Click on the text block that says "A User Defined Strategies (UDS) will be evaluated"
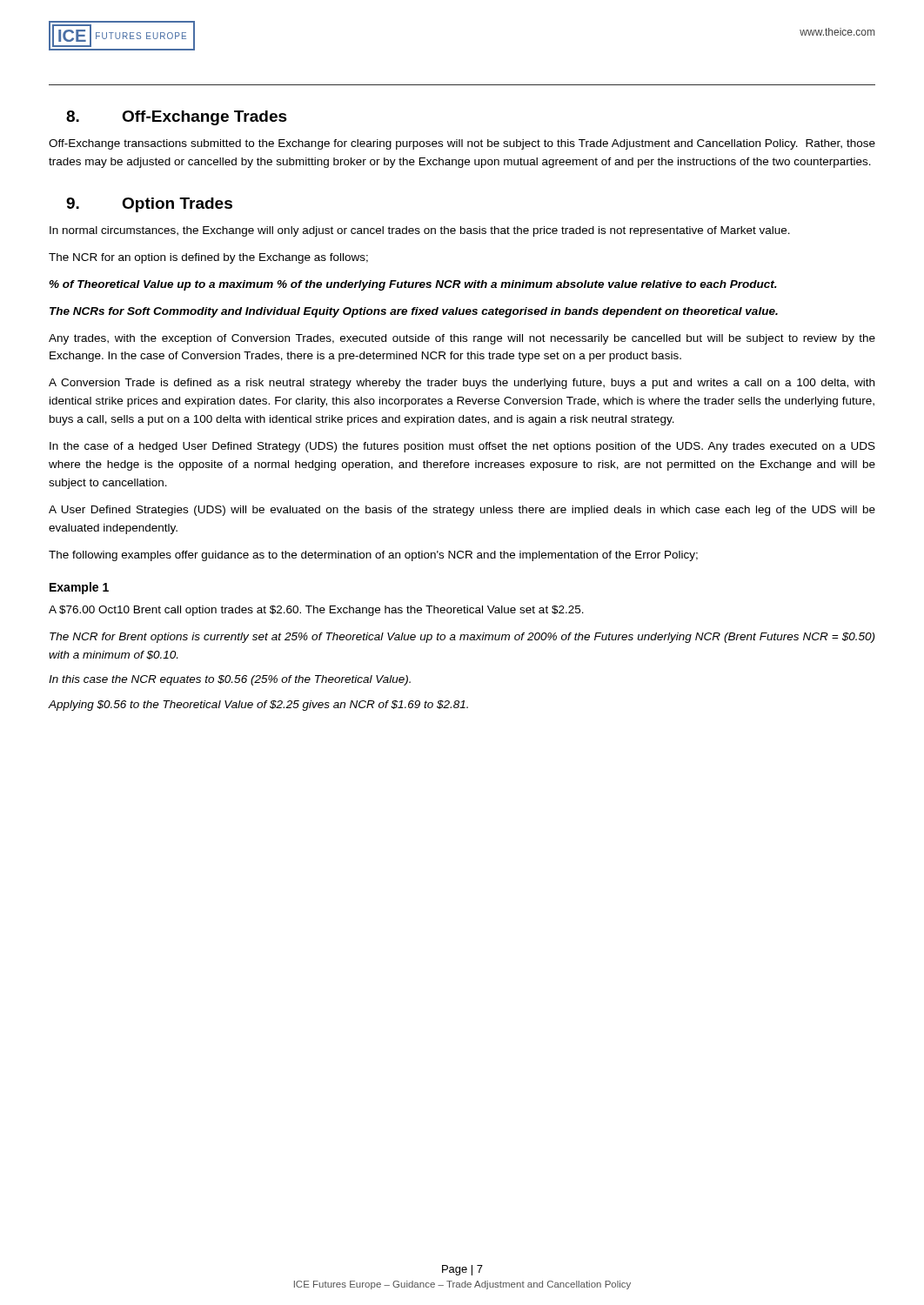 pos(462,518)
